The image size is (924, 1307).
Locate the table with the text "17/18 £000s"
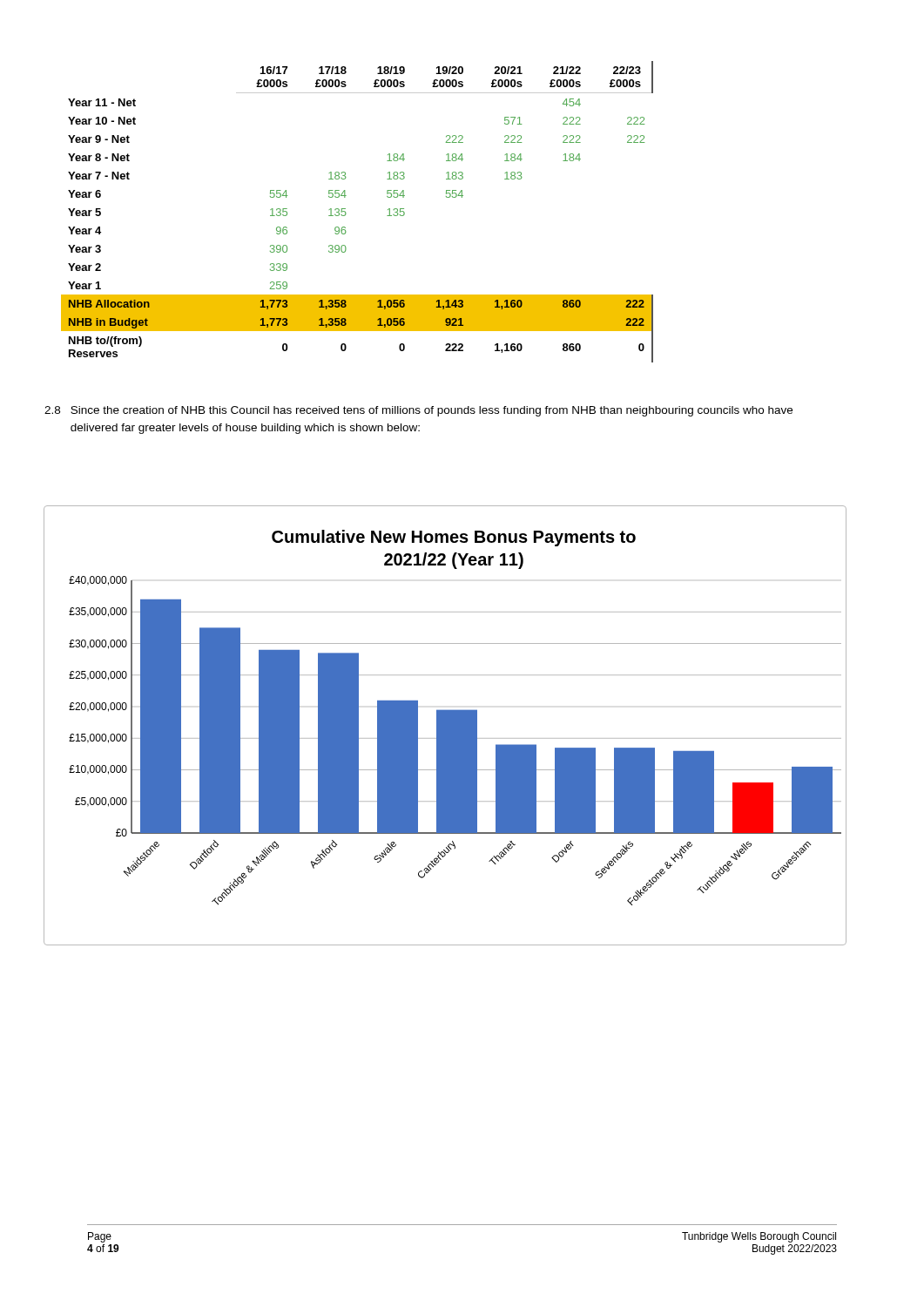(370, 203)
